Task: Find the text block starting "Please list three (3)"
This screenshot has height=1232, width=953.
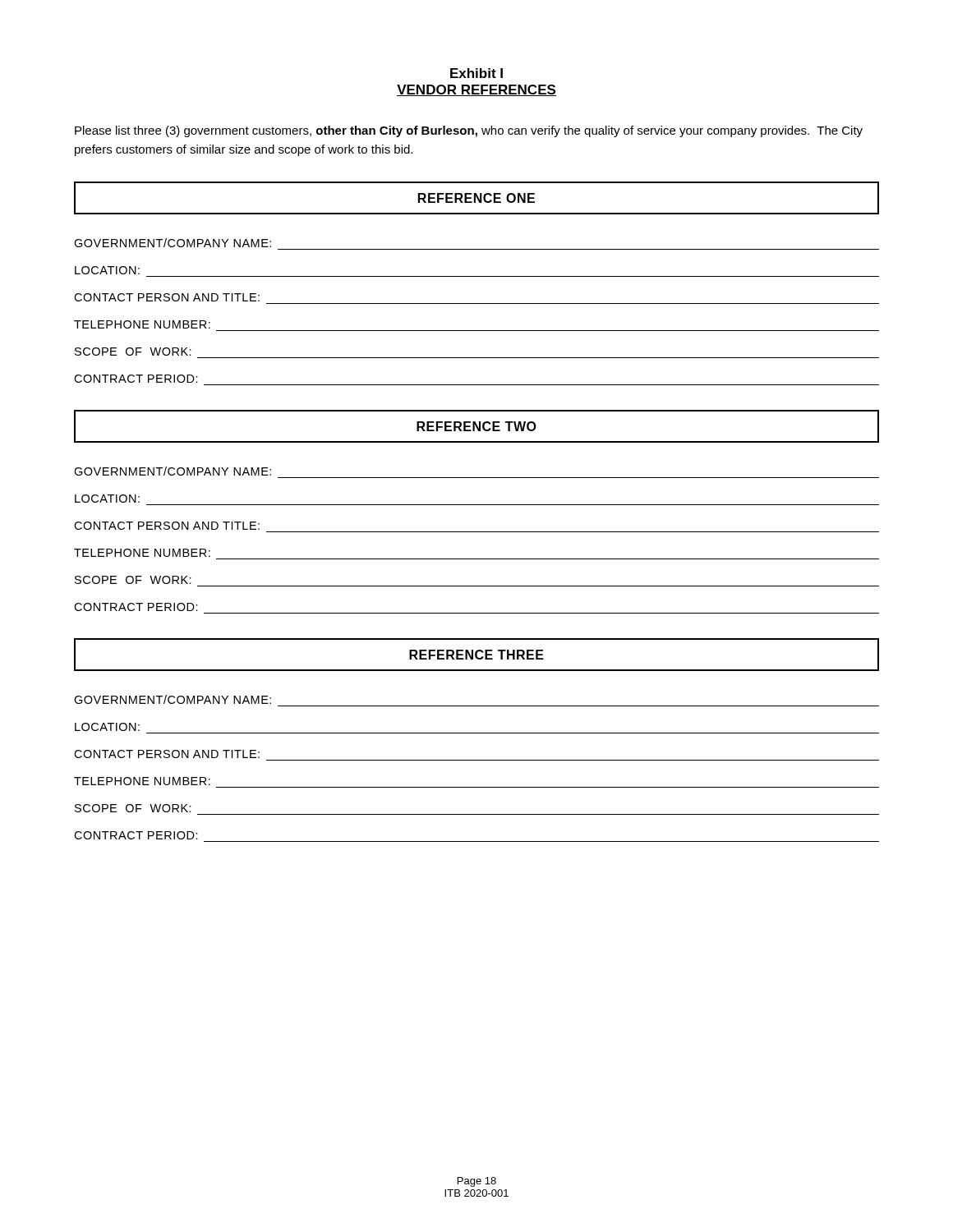Action: click(x=468, y=139)
